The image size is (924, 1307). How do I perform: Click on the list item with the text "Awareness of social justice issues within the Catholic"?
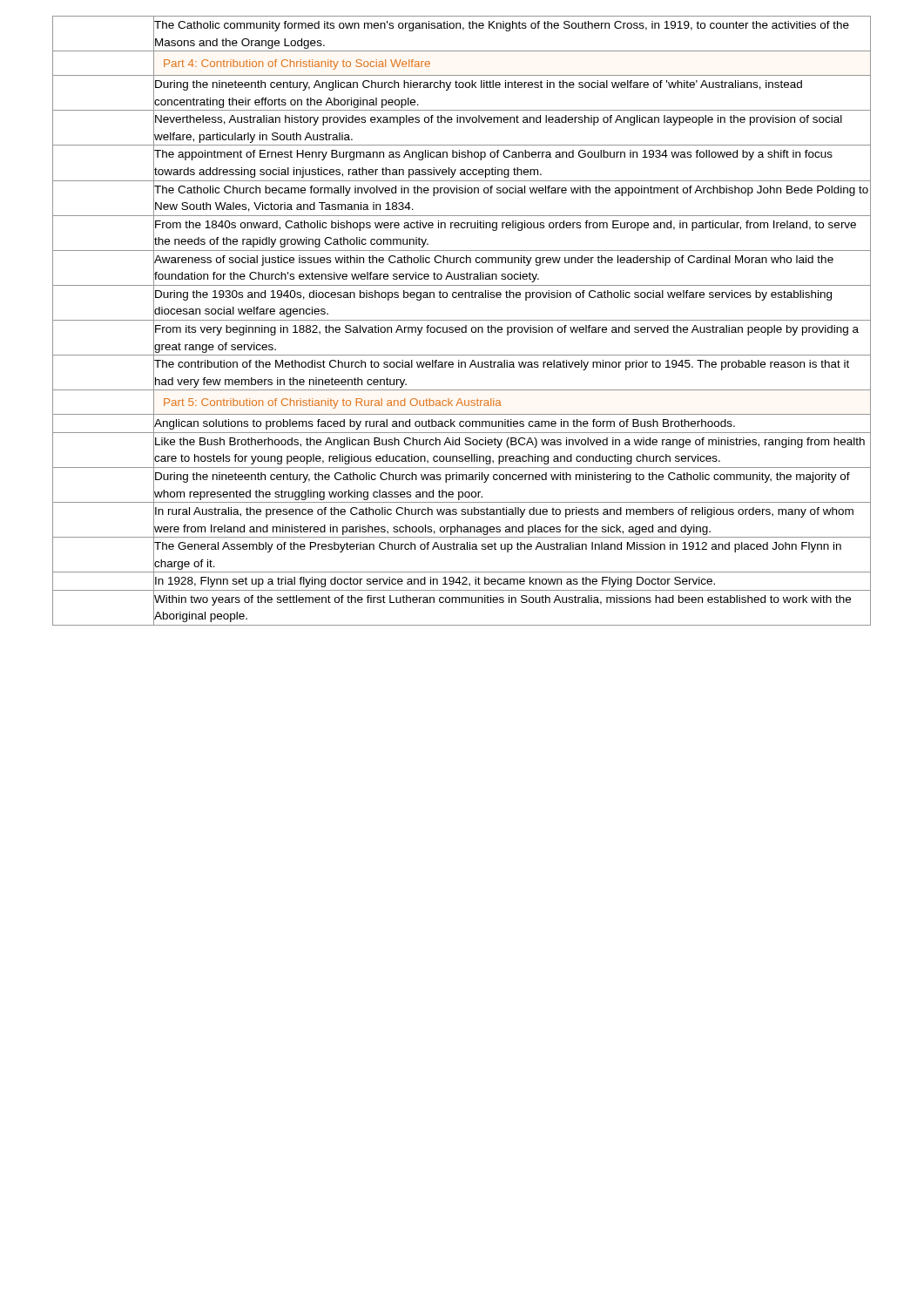pos(494,268)
